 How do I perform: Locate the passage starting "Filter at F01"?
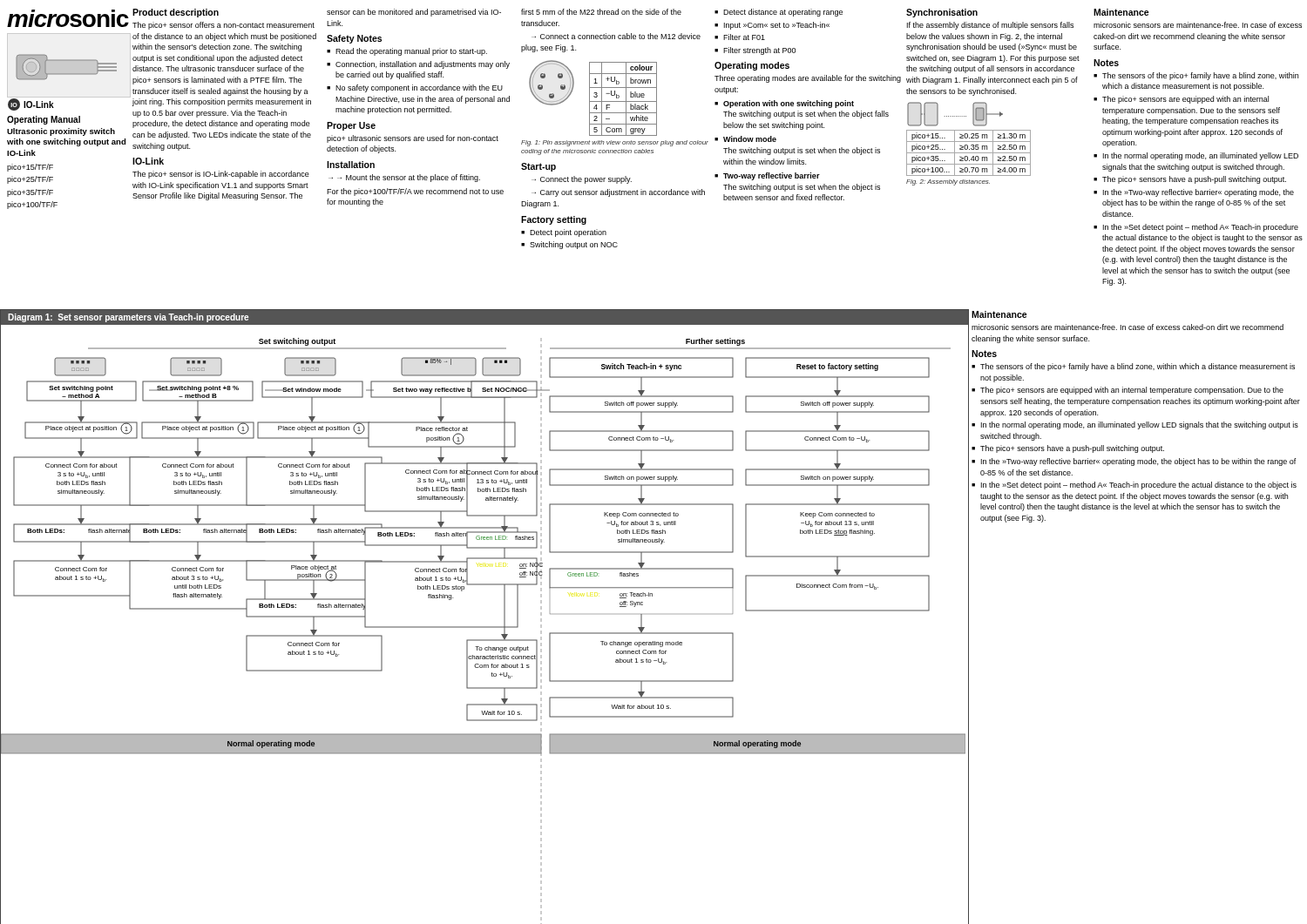744,38
